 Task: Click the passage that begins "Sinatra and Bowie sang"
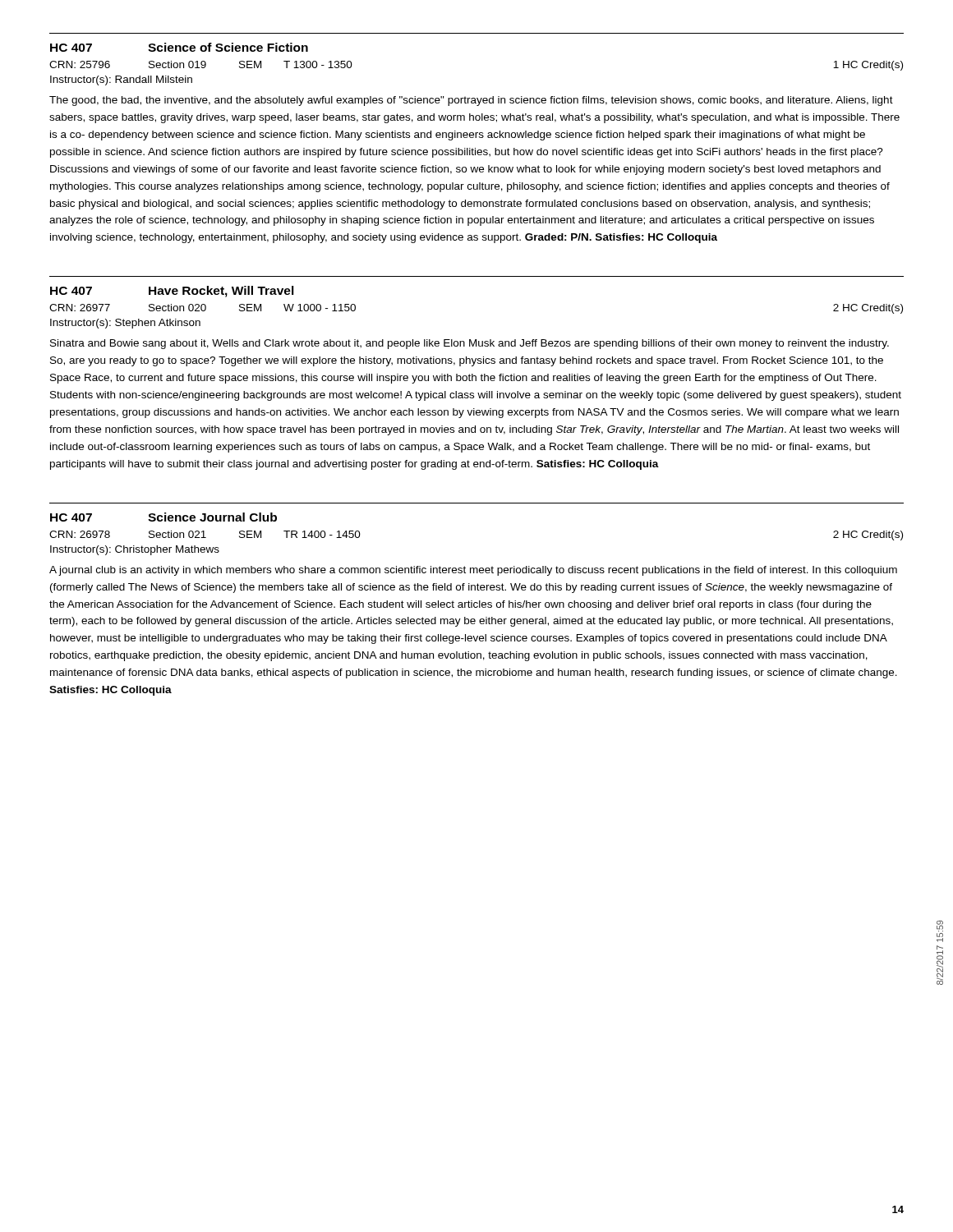pos(475,403)
